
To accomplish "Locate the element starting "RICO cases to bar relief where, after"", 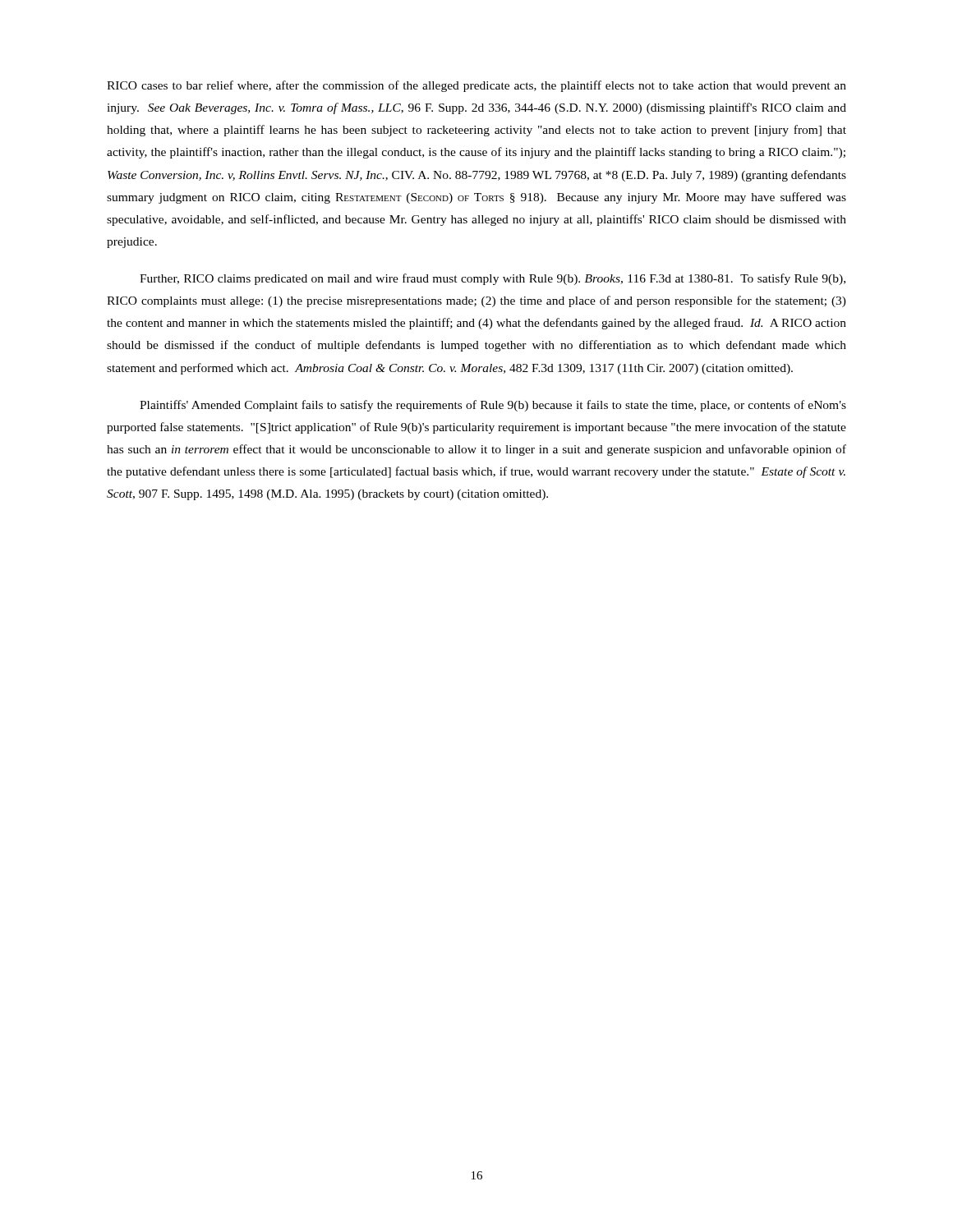I will tap(476, 163).
